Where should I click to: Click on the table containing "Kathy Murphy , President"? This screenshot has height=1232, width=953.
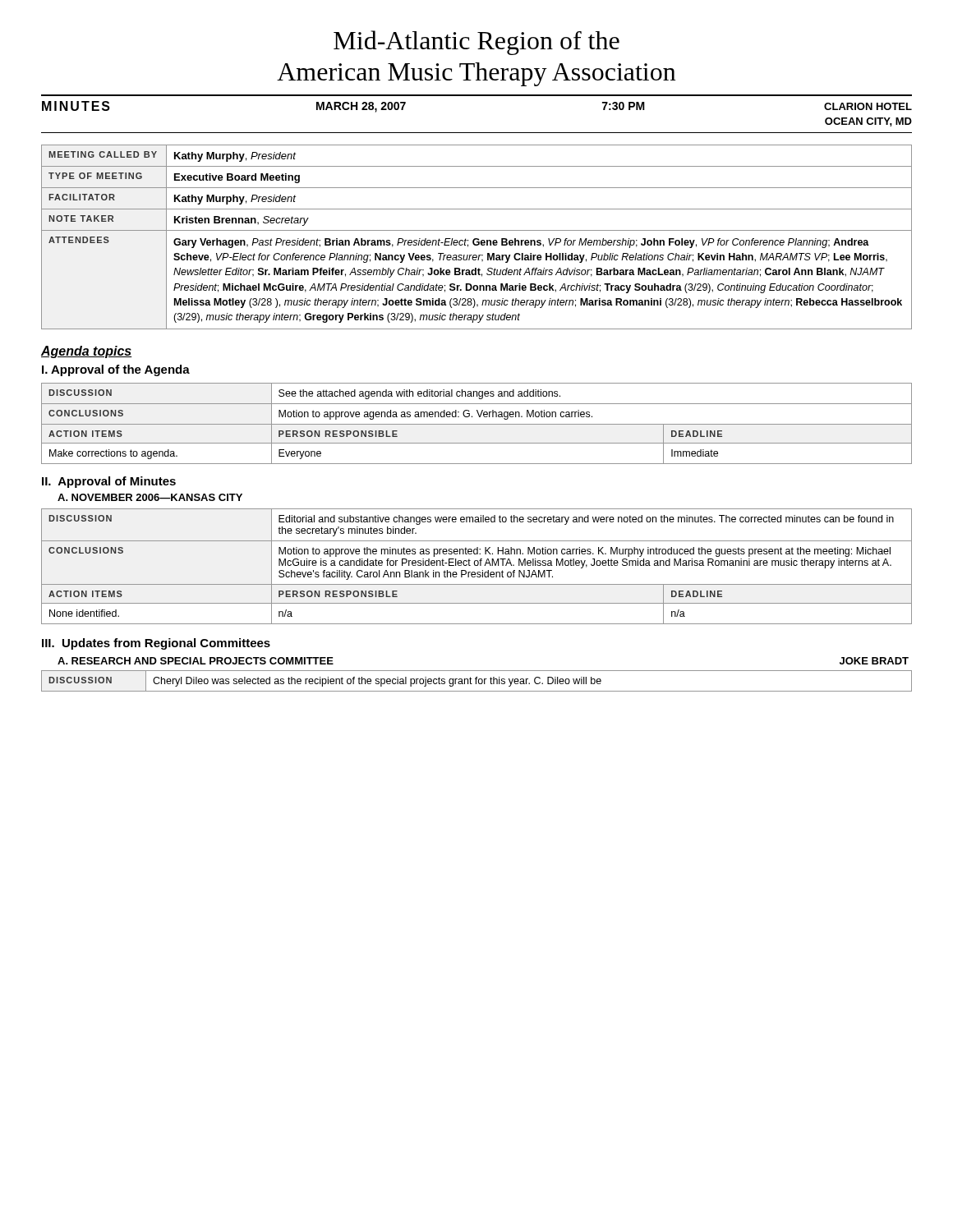coord(476,237)
